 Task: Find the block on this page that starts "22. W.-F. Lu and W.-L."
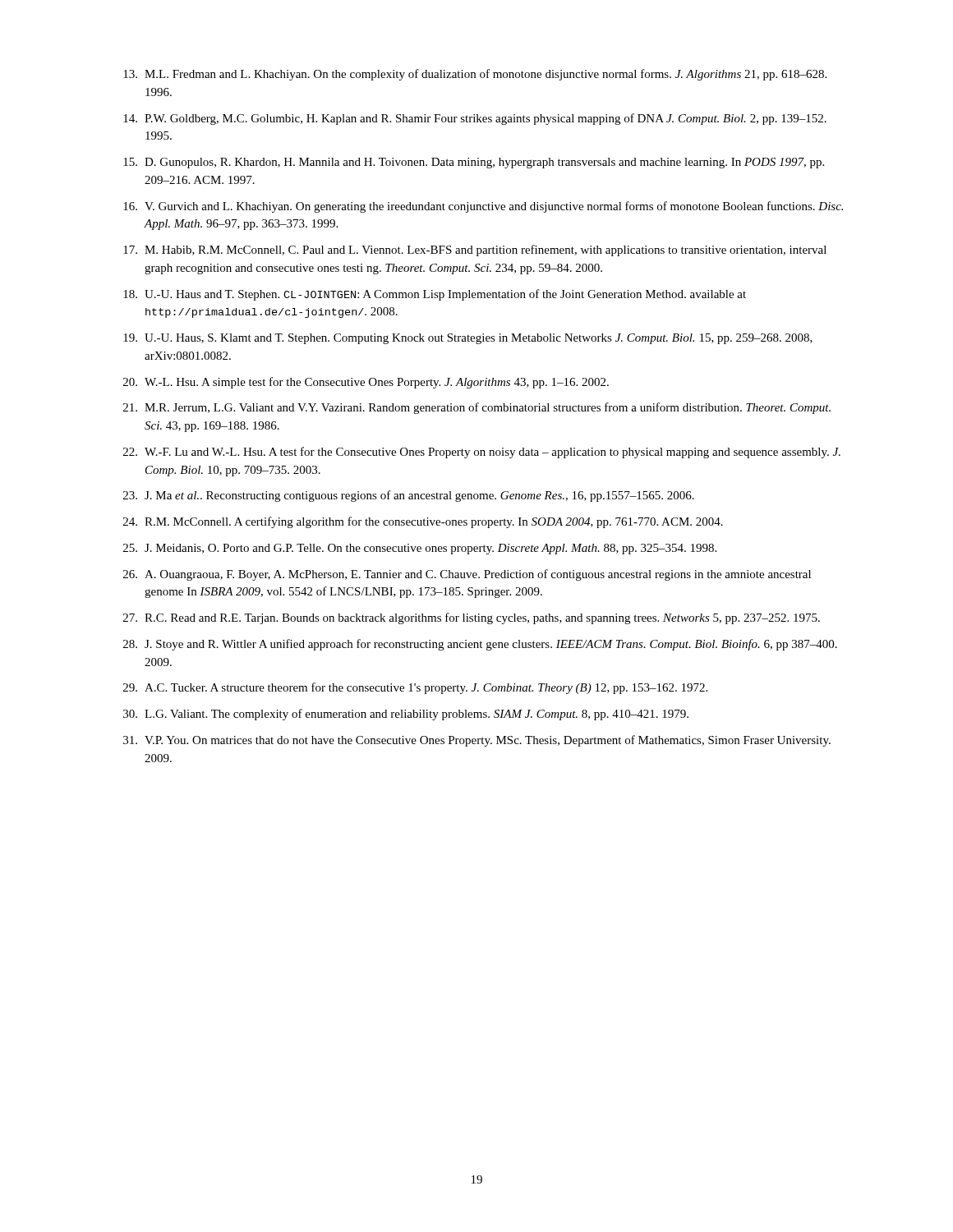(476, 461)
